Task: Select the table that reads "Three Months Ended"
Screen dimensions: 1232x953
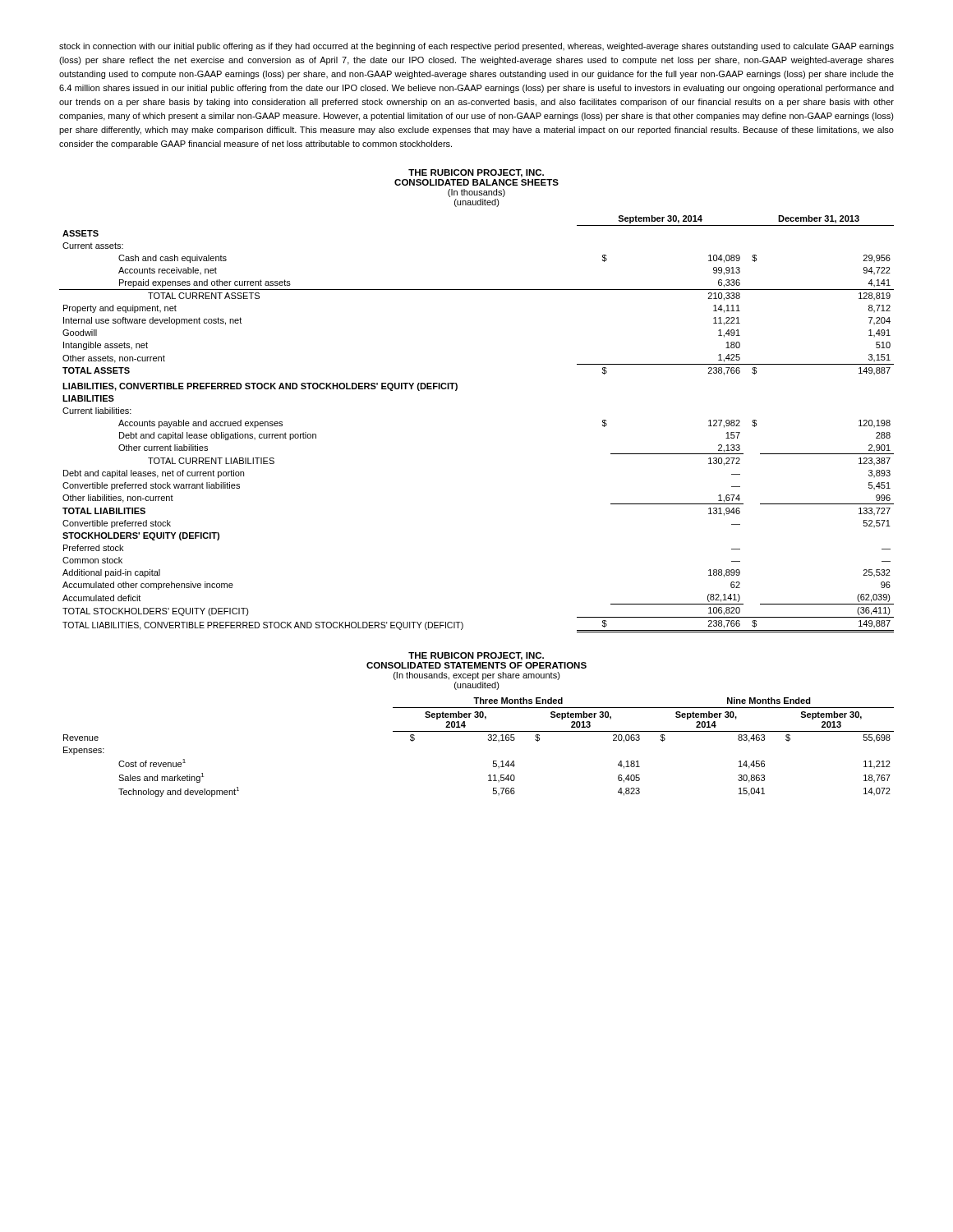Action: 476,746
